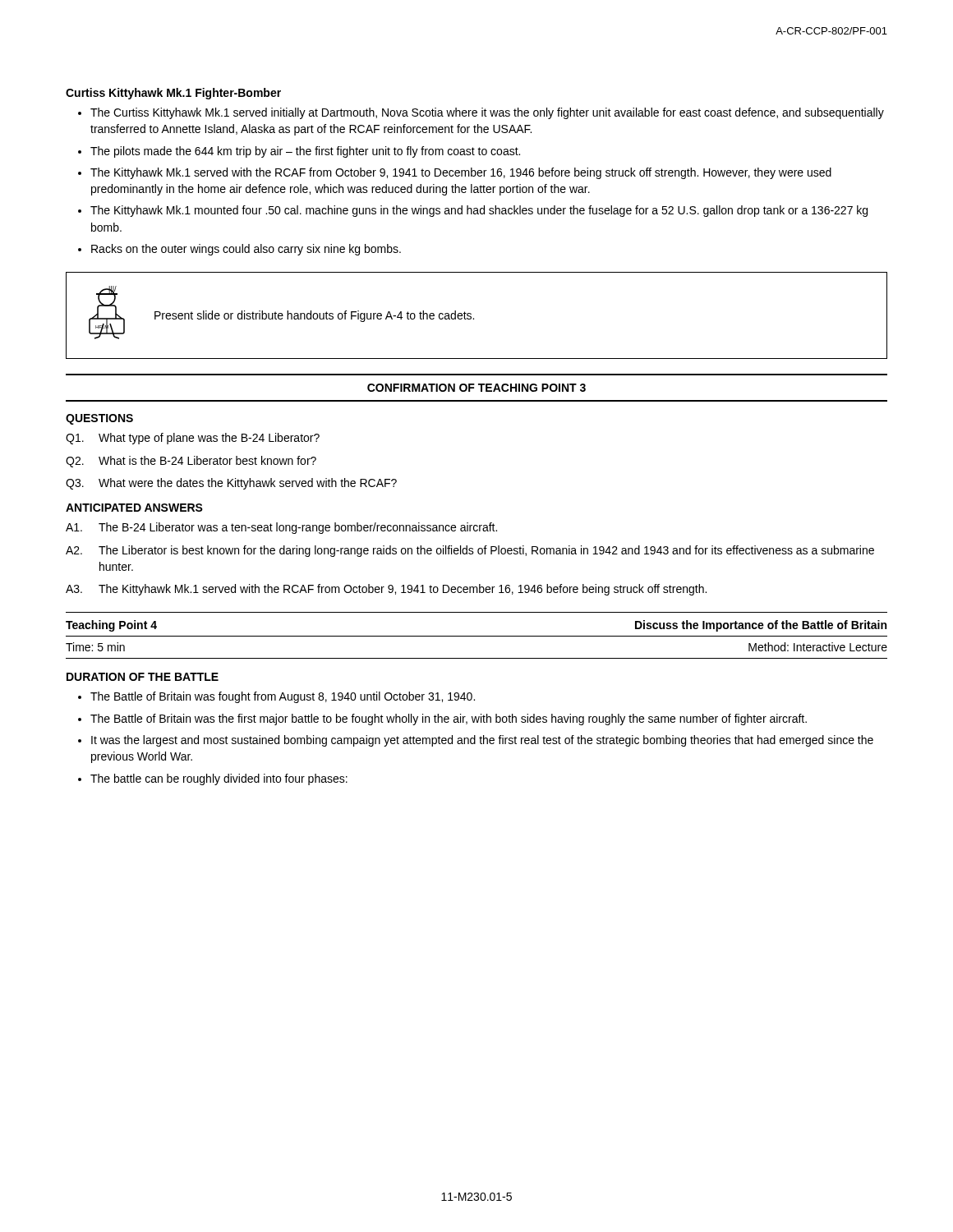Locate a illustration
The image size is (953, 1232).
pos(476,316)
